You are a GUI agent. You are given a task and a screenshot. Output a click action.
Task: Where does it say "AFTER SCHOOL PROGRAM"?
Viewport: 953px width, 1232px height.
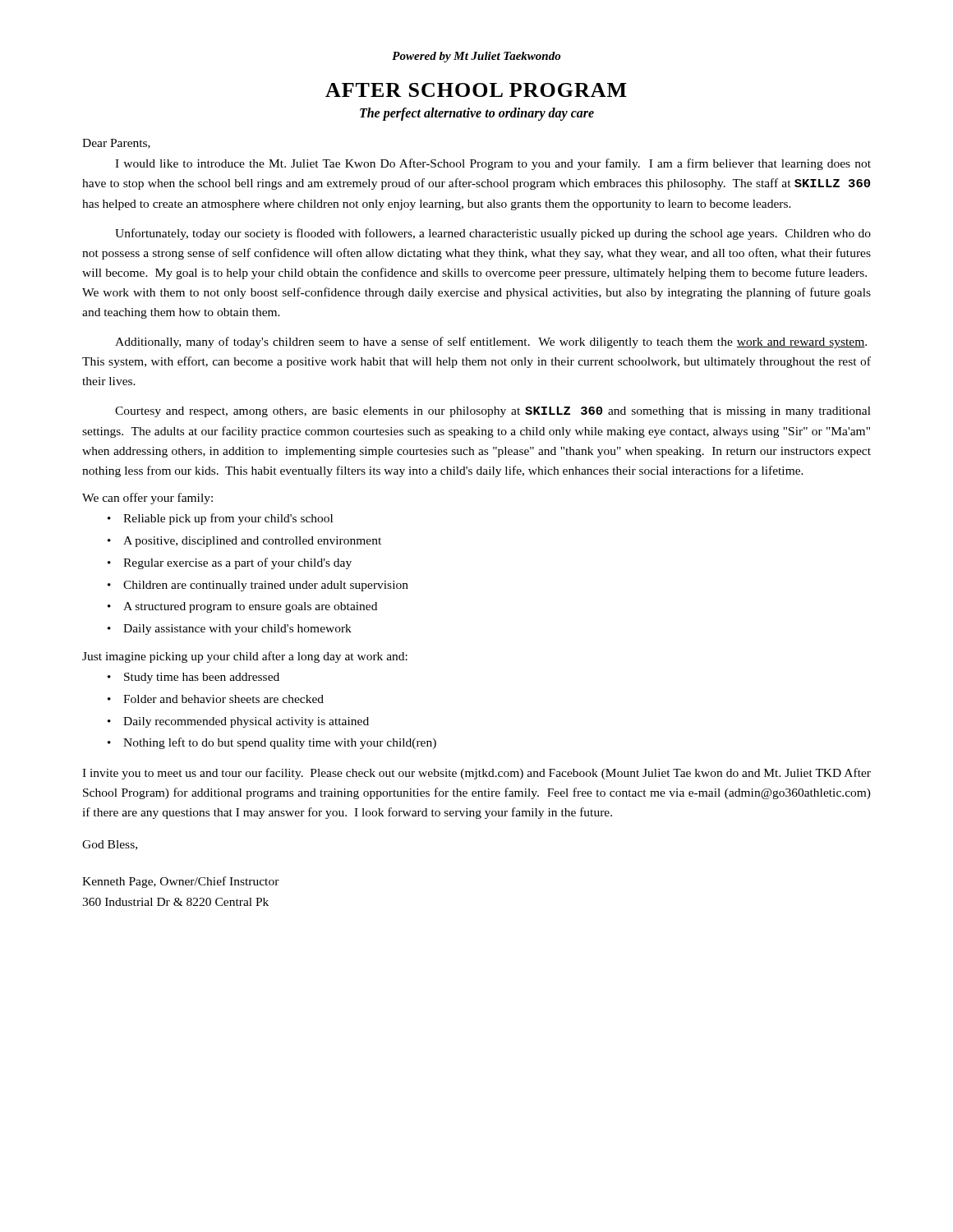[476, 90]
